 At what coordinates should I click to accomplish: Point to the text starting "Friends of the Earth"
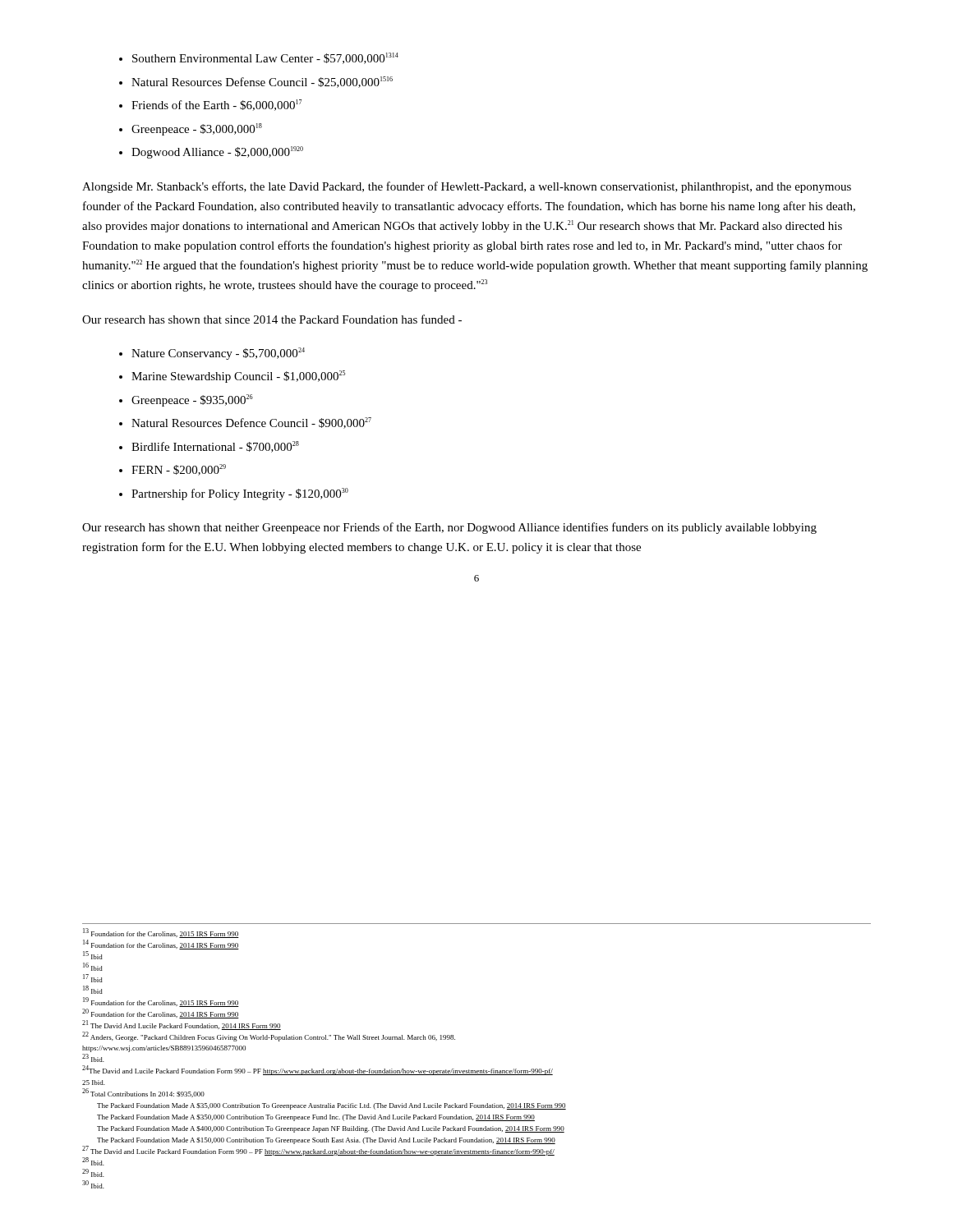(x=216, y=105)
